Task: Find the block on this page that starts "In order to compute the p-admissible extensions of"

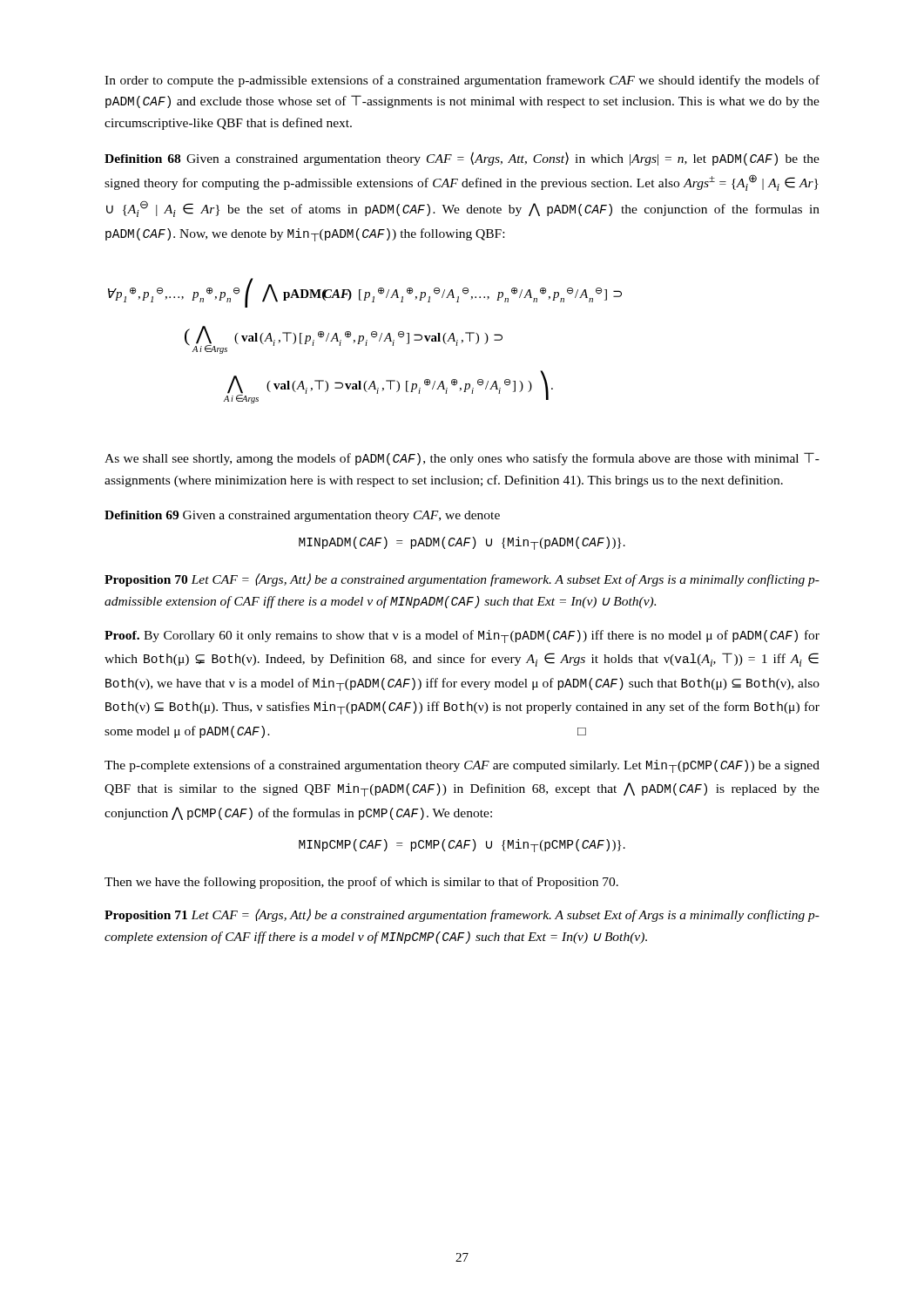Action: coord(462,101)
